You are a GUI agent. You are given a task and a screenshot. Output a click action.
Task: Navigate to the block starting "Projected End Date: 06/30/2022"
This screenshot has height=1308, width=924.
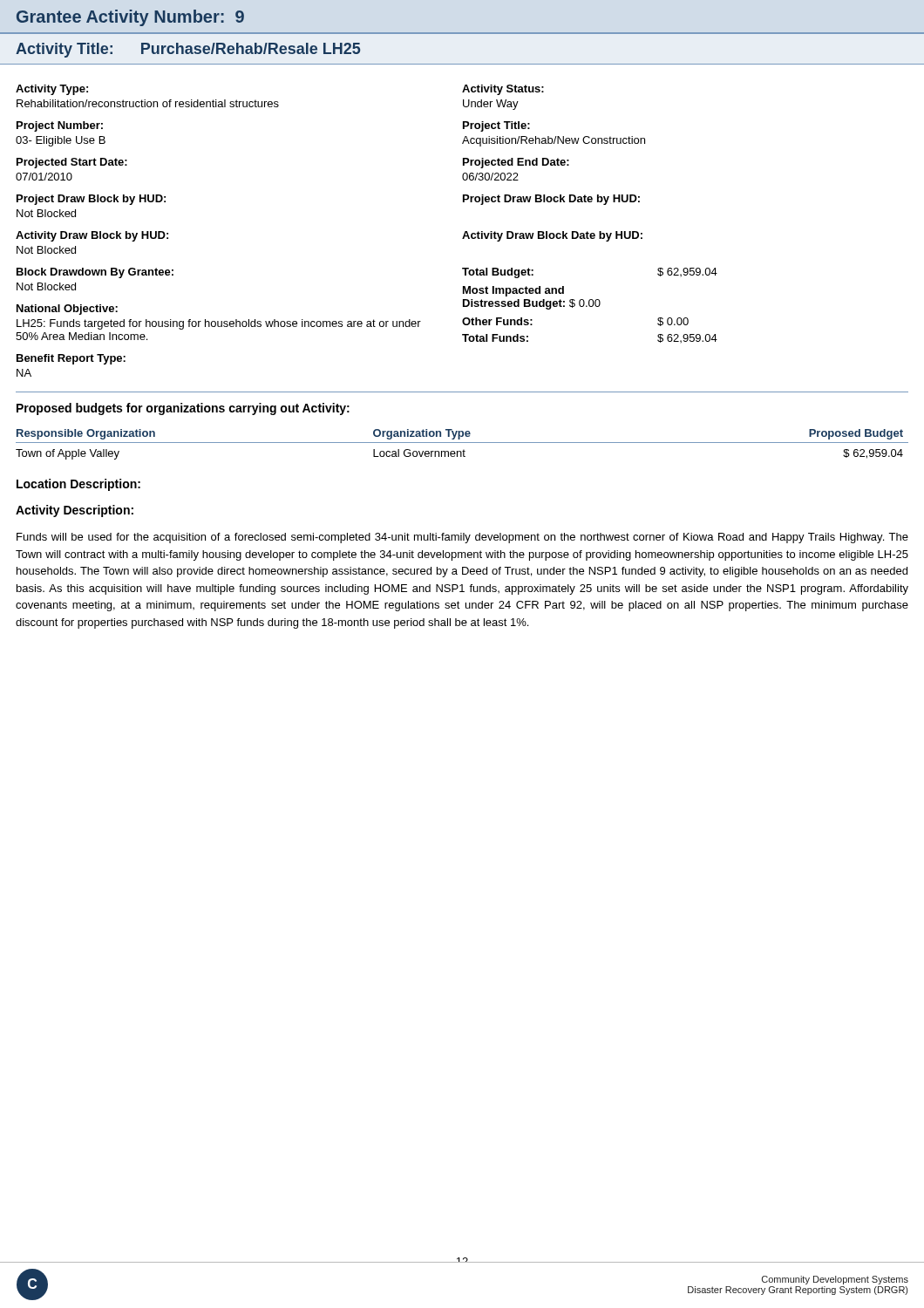[516, 163]
